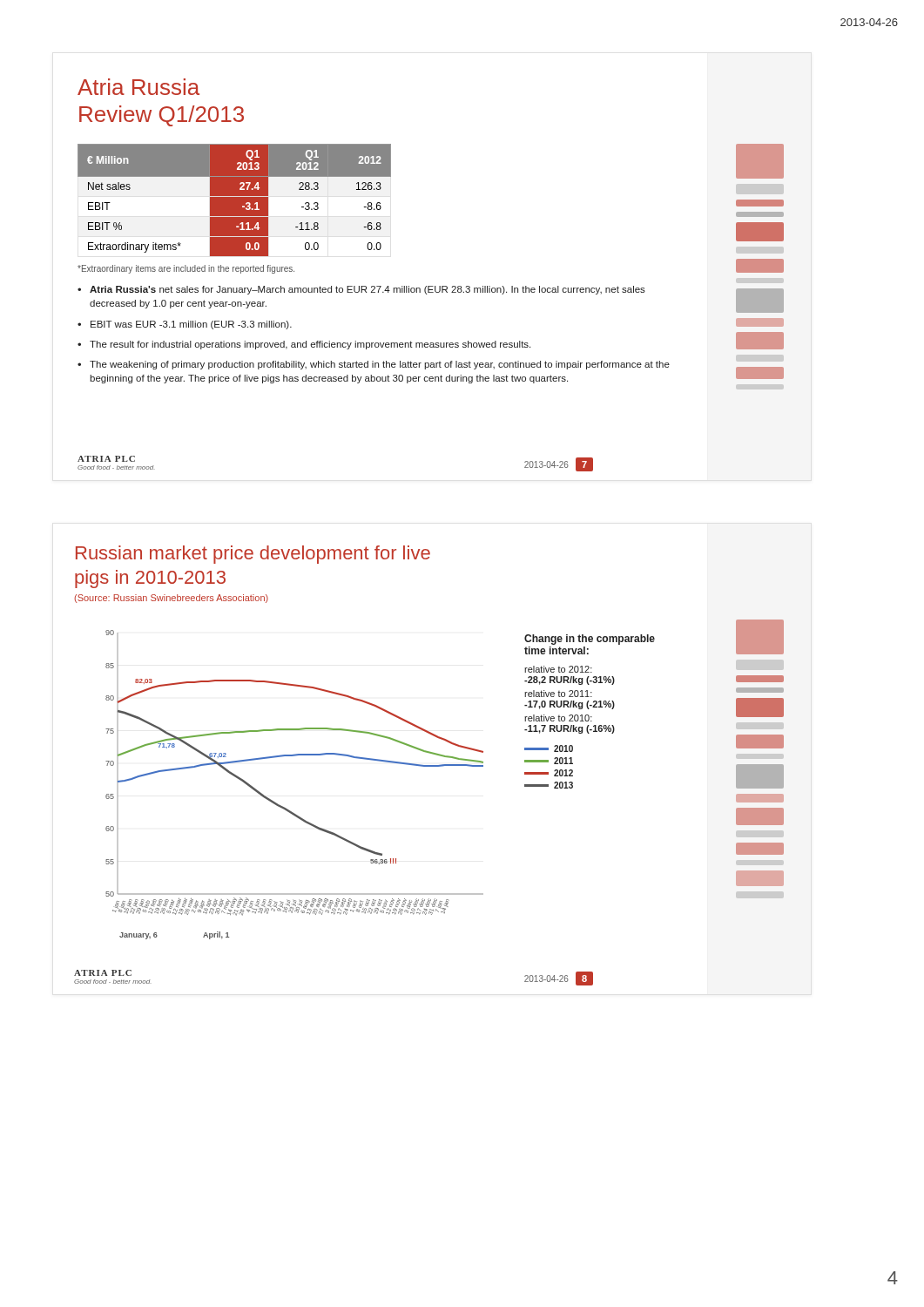Locate the footnote containing "Extraordinary items are"
The height and width of the screenshot is (1307, 924).
(x=186, y=269)
